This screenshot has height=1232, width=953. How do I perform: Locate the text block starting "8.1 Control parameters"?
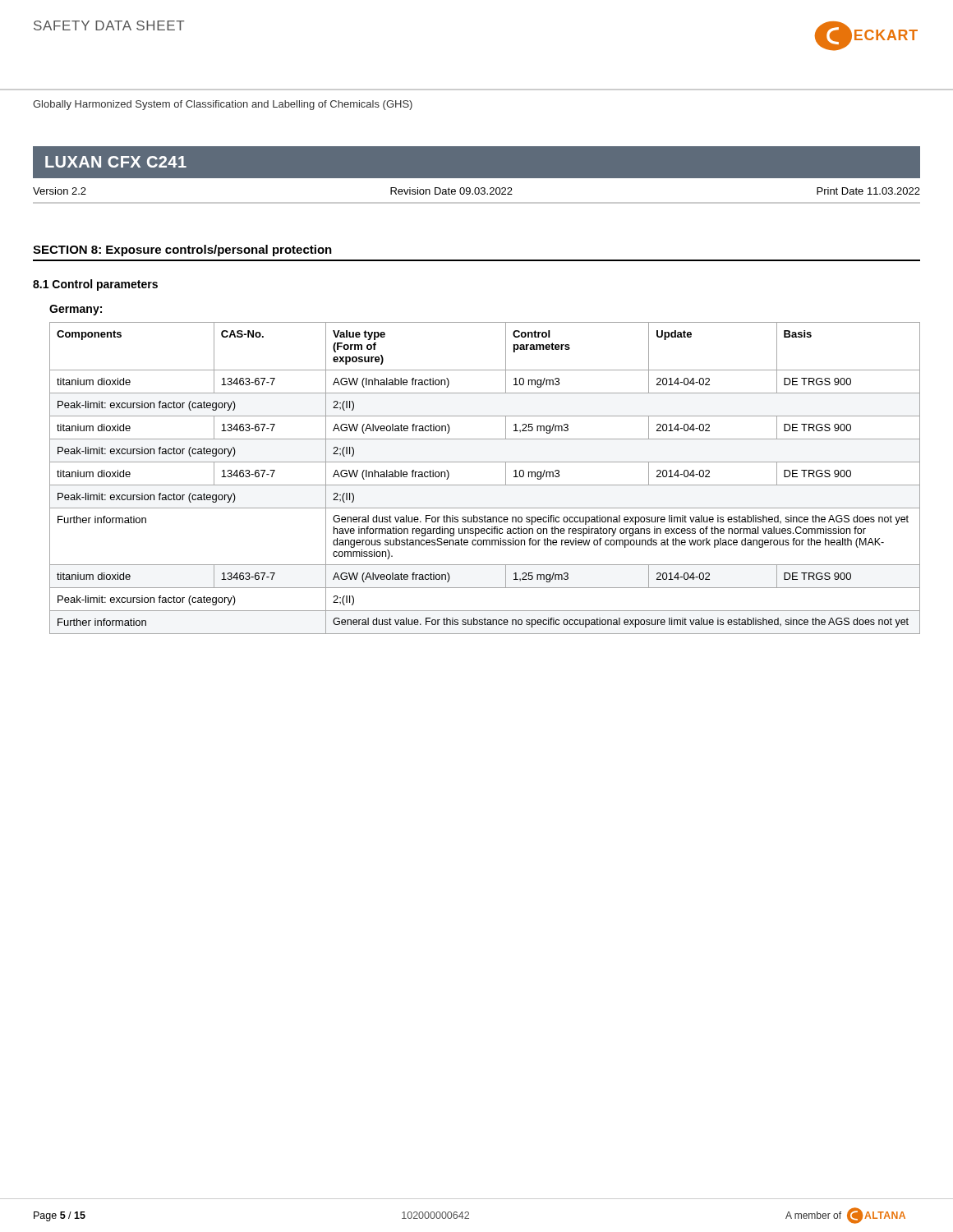tap(95, 284)
